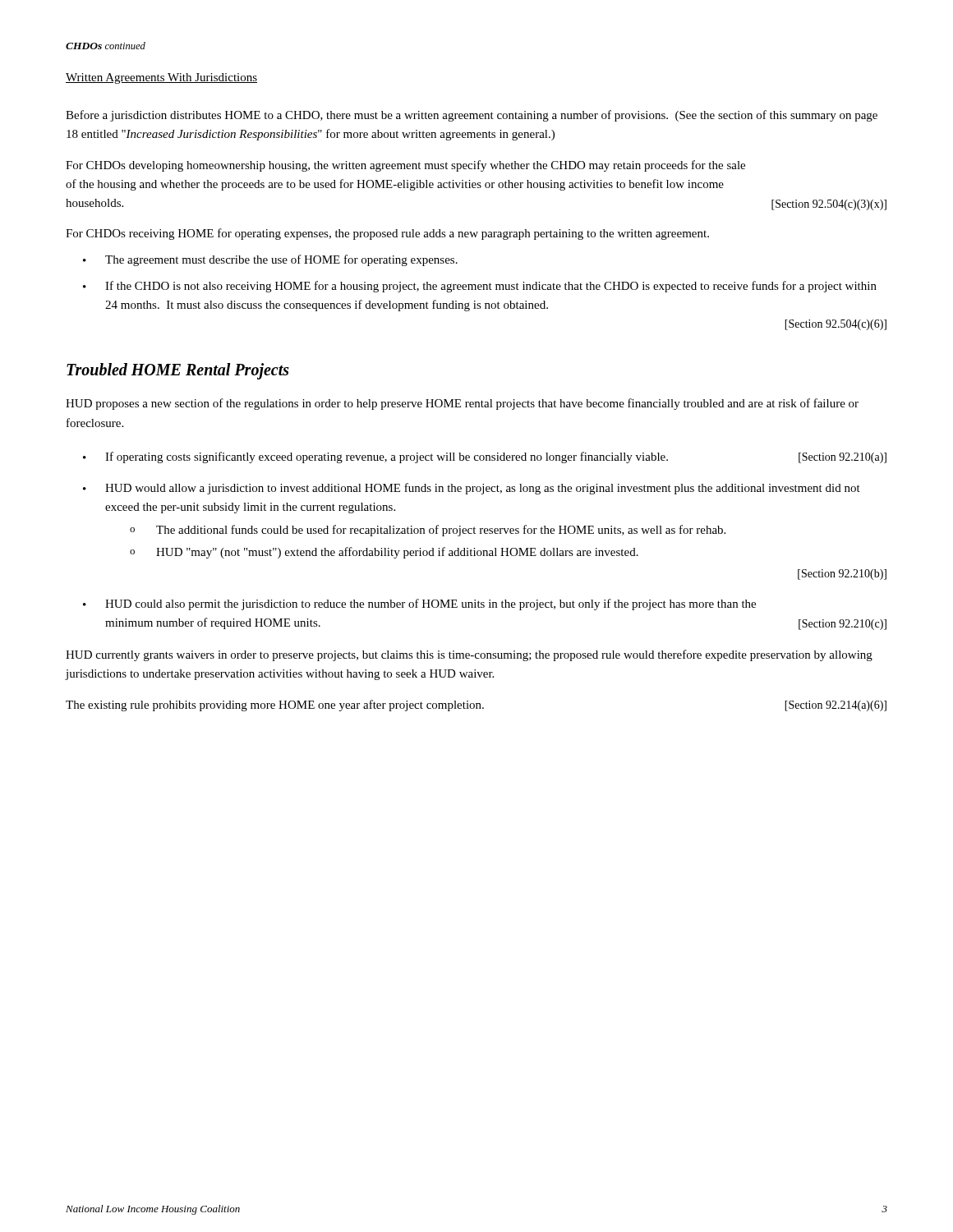Image resolution: width=953 pixels, height=1232 pixels.
Task: Click the passage that begins "For CHDOs developing homeownership housing, the written agreement"
Action: (476, 184)
